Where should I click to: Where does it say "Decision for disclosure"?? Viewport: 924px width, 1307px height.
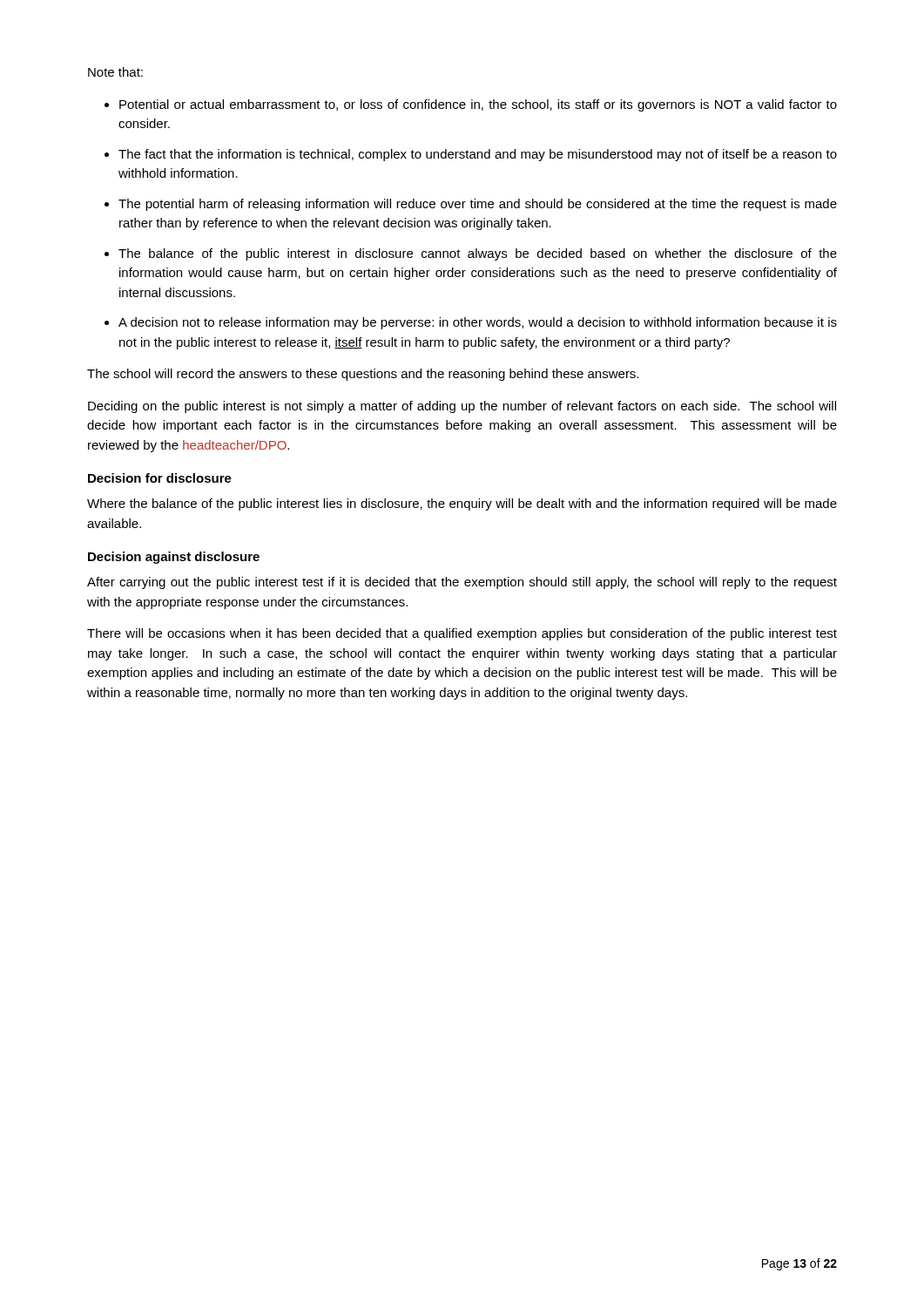tap(159, 478)
